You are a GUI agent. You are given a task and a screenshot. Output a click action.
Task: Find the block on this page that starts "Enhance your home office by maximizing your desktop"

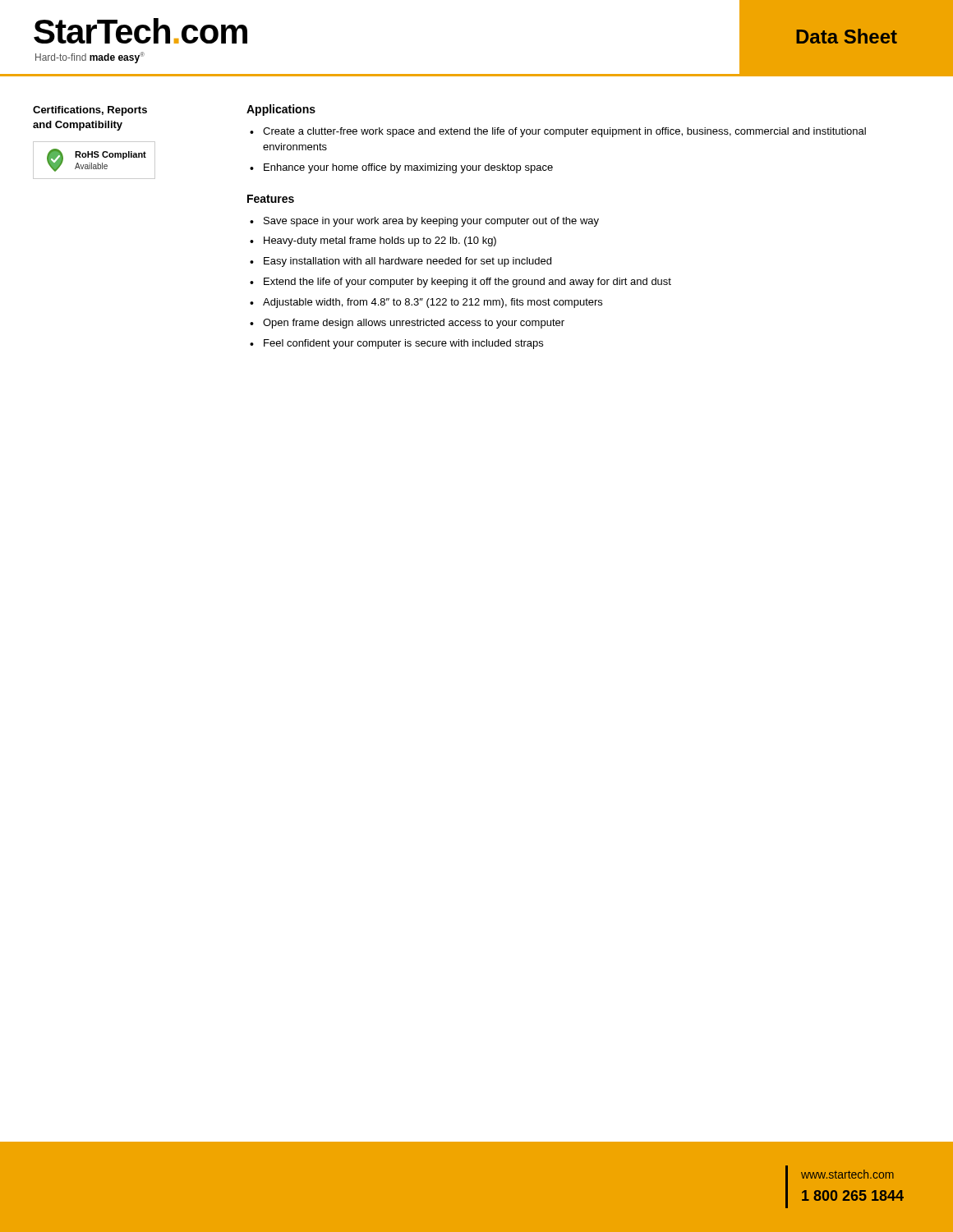(x=408, y=167)
